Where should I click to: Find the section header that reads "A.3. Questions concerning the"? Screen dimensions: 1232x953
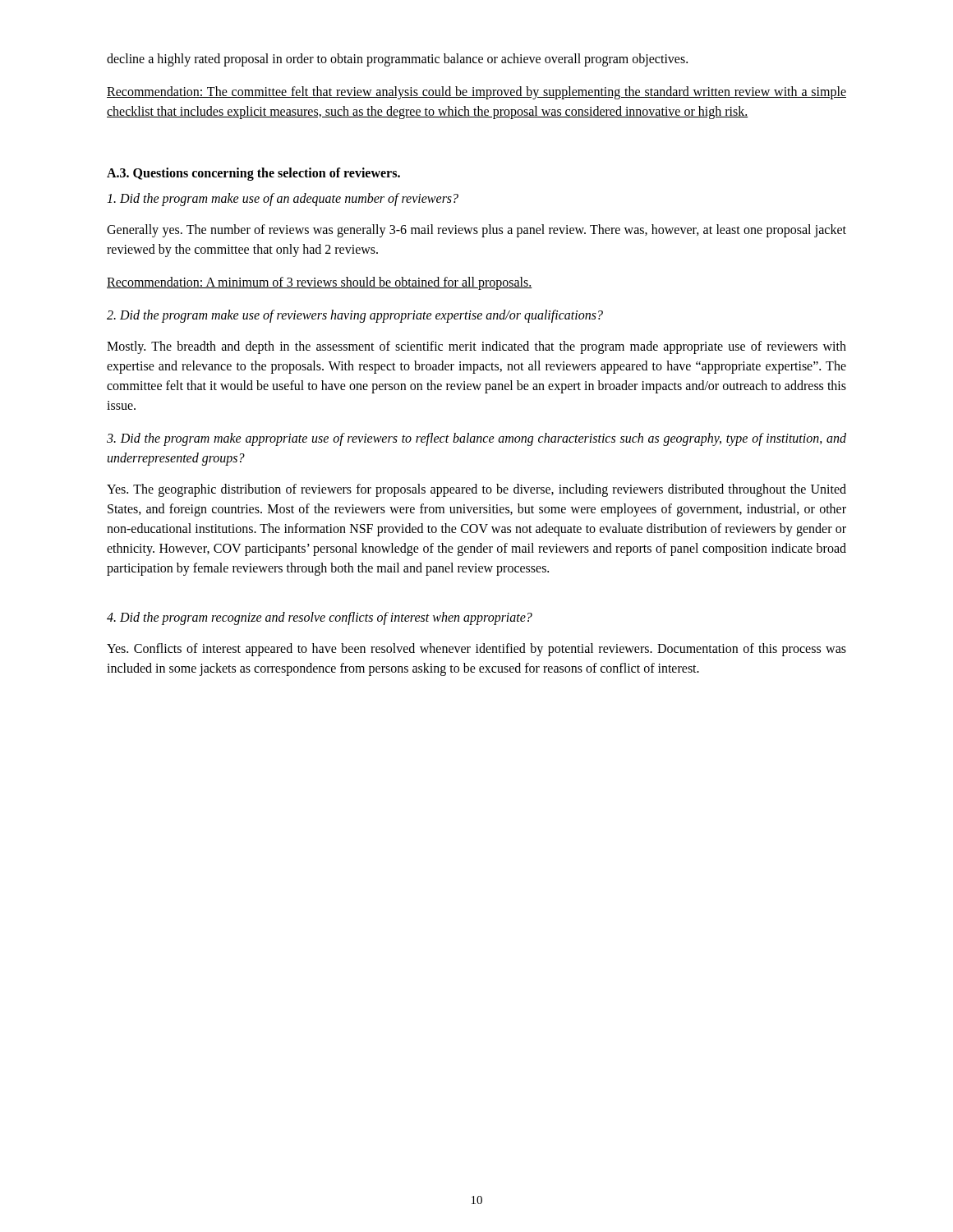(x=254, y=173)
